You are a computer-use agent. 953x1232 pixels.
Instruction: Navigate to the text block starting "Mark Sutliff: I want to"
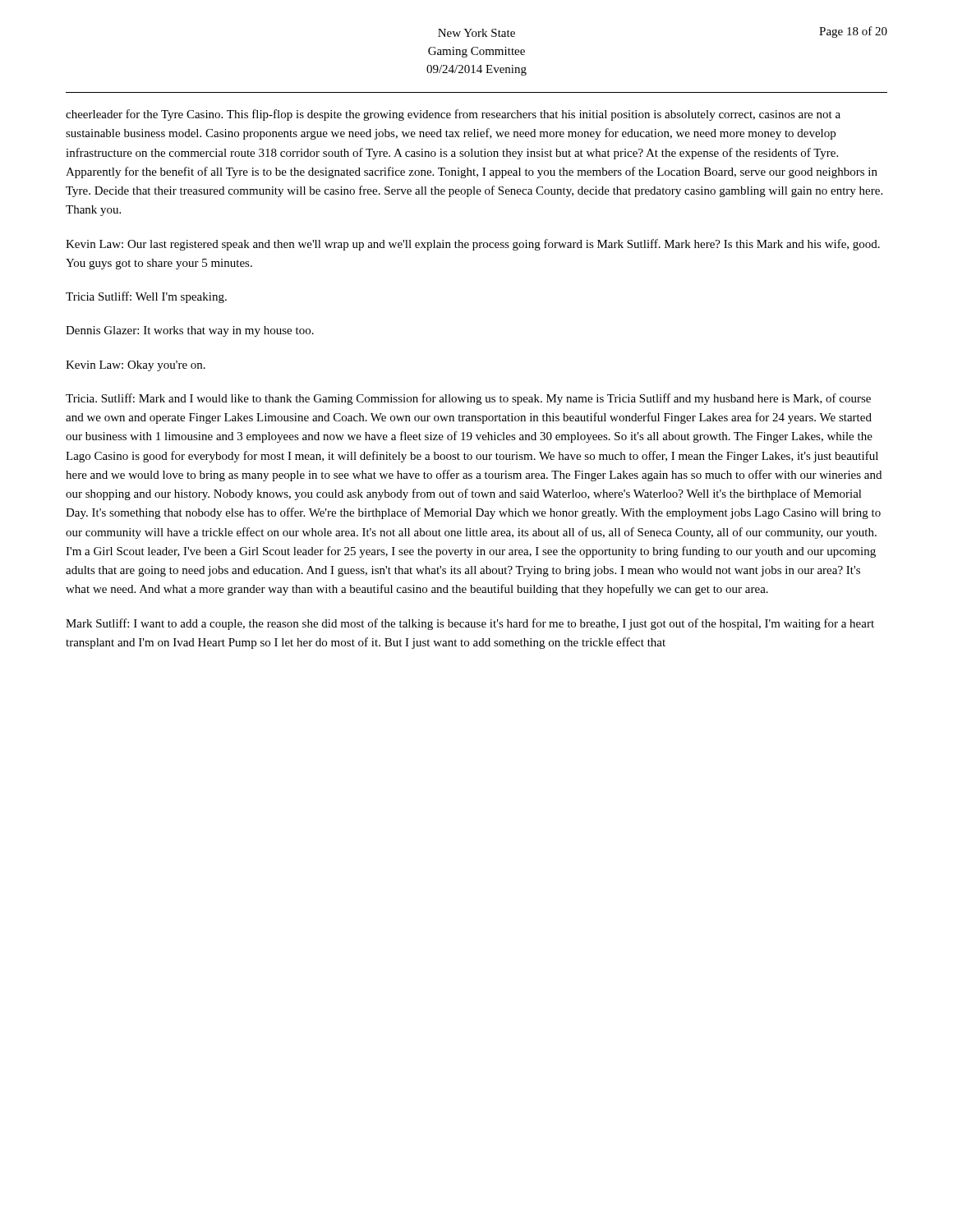[x=470, y=633]
